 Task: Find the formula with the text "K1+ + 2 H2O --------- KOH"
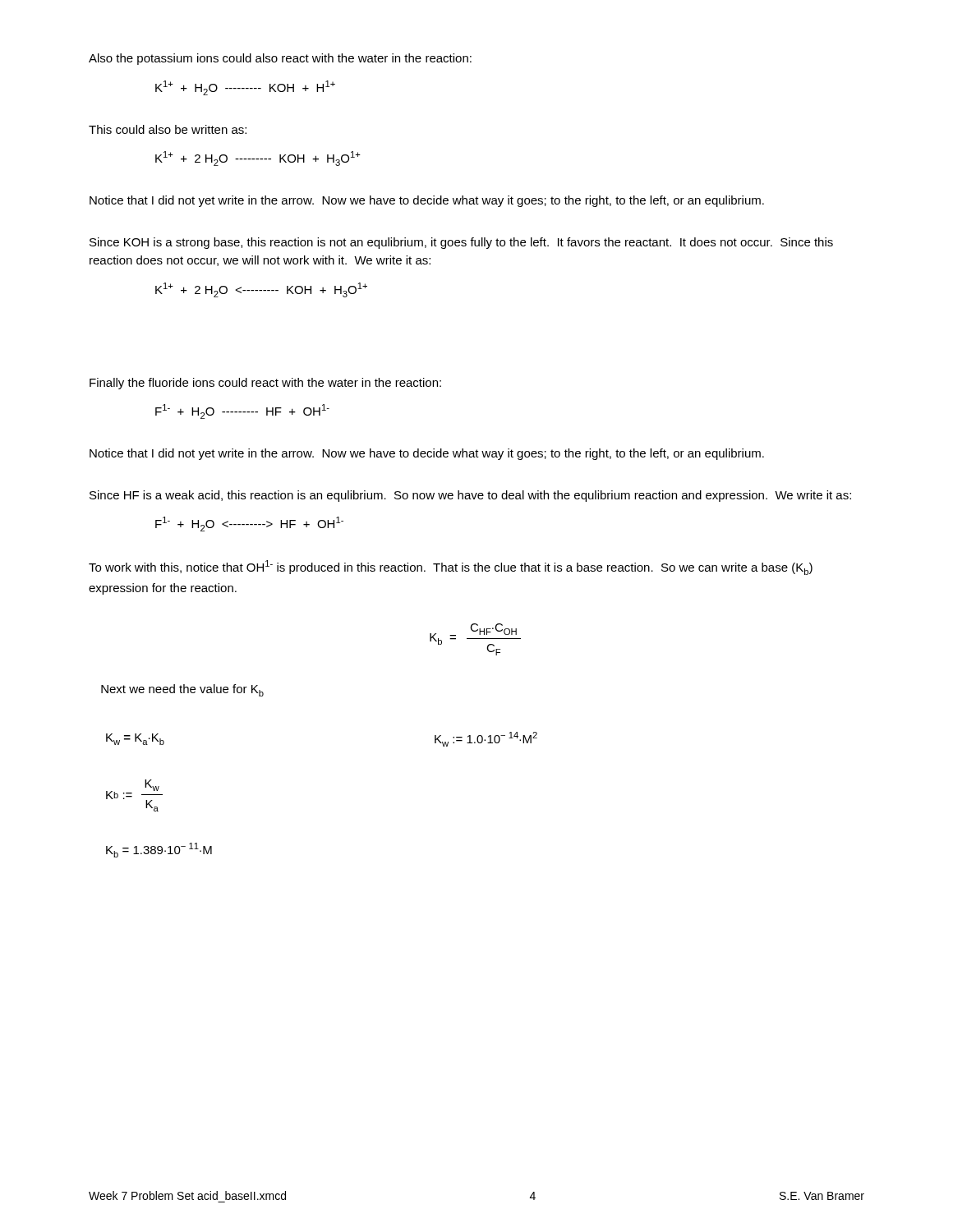tap(257, 158)
